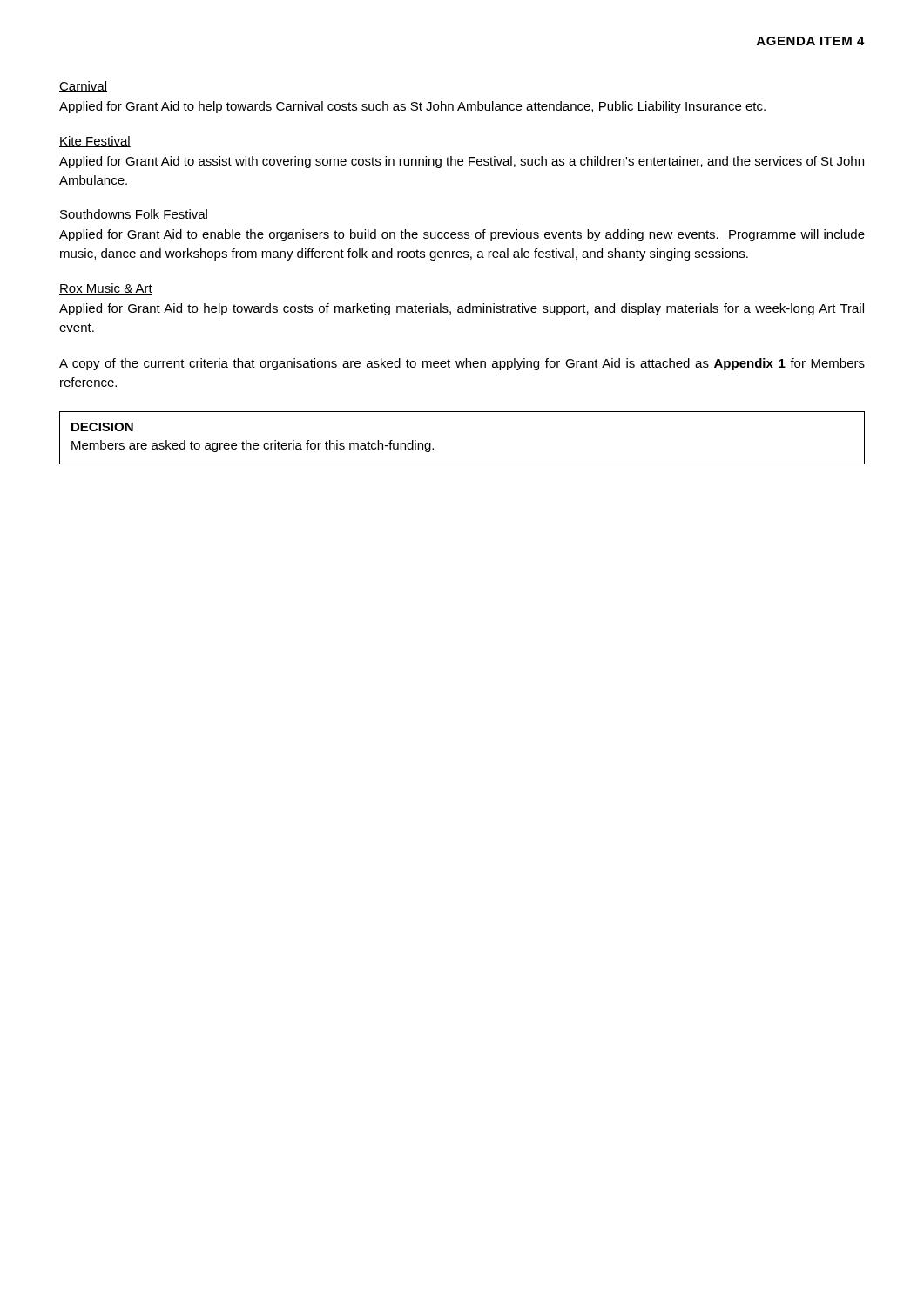Where is the passage that starts "Applied for Grant Aid to enable"?
Screen dimensions: 1307x924
(x=462, y=244)
